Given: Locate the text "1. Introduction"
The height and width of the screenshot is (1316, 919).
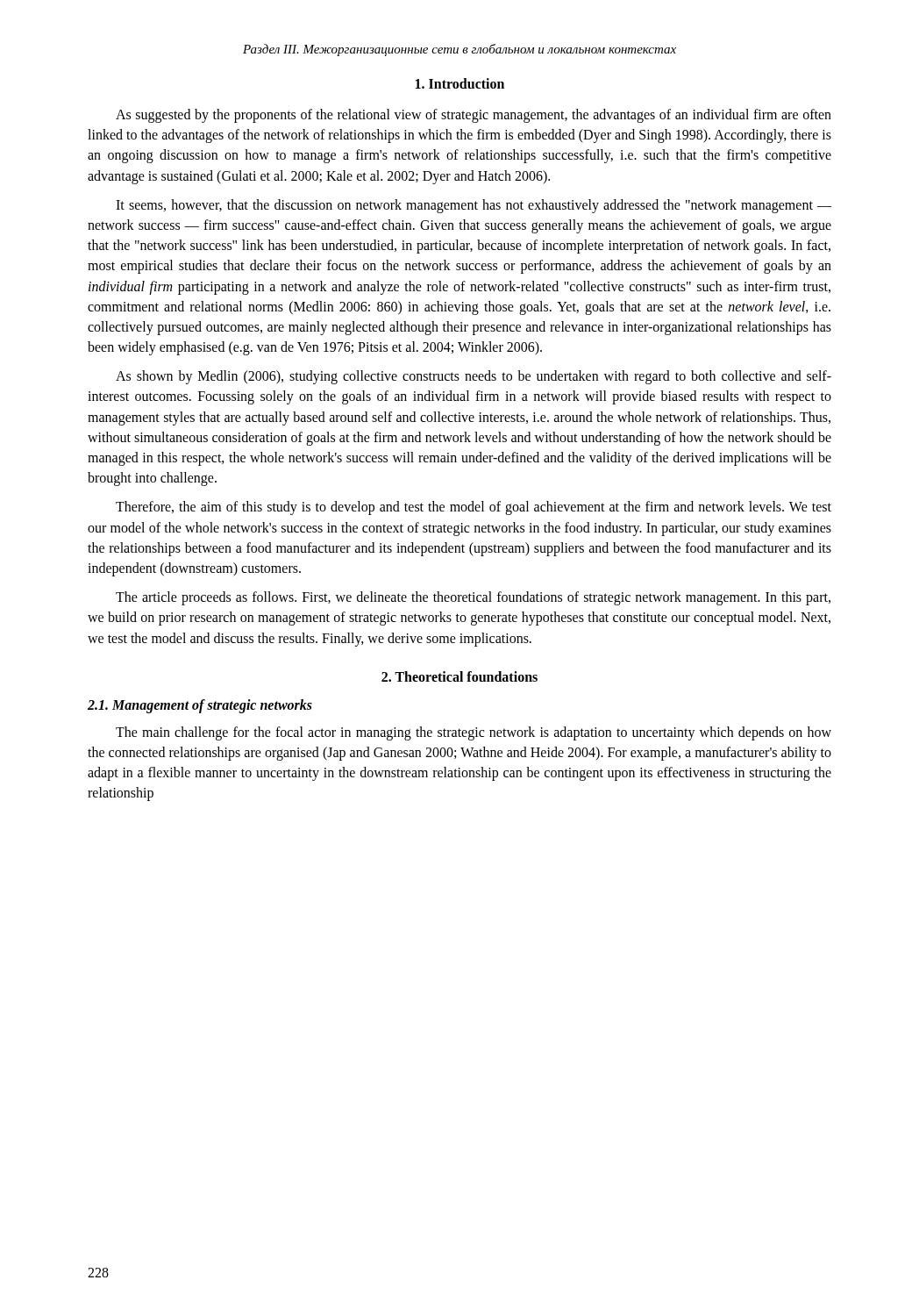Looking at the screenshot, I should pos(460,84).
